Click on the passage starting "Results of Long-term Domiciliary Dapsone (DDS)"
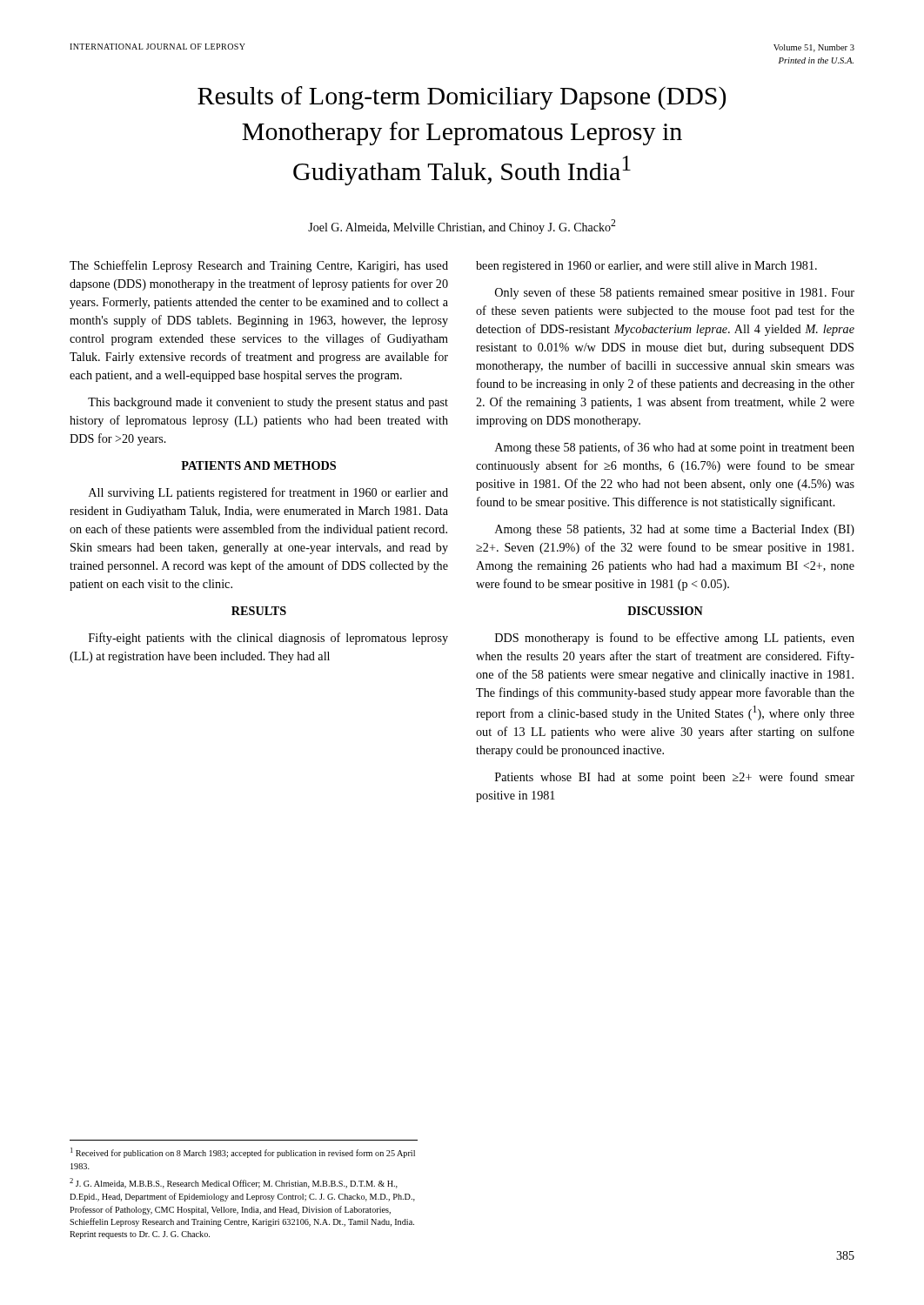This screenshot has height=1305, width=924. pos(462,134)
